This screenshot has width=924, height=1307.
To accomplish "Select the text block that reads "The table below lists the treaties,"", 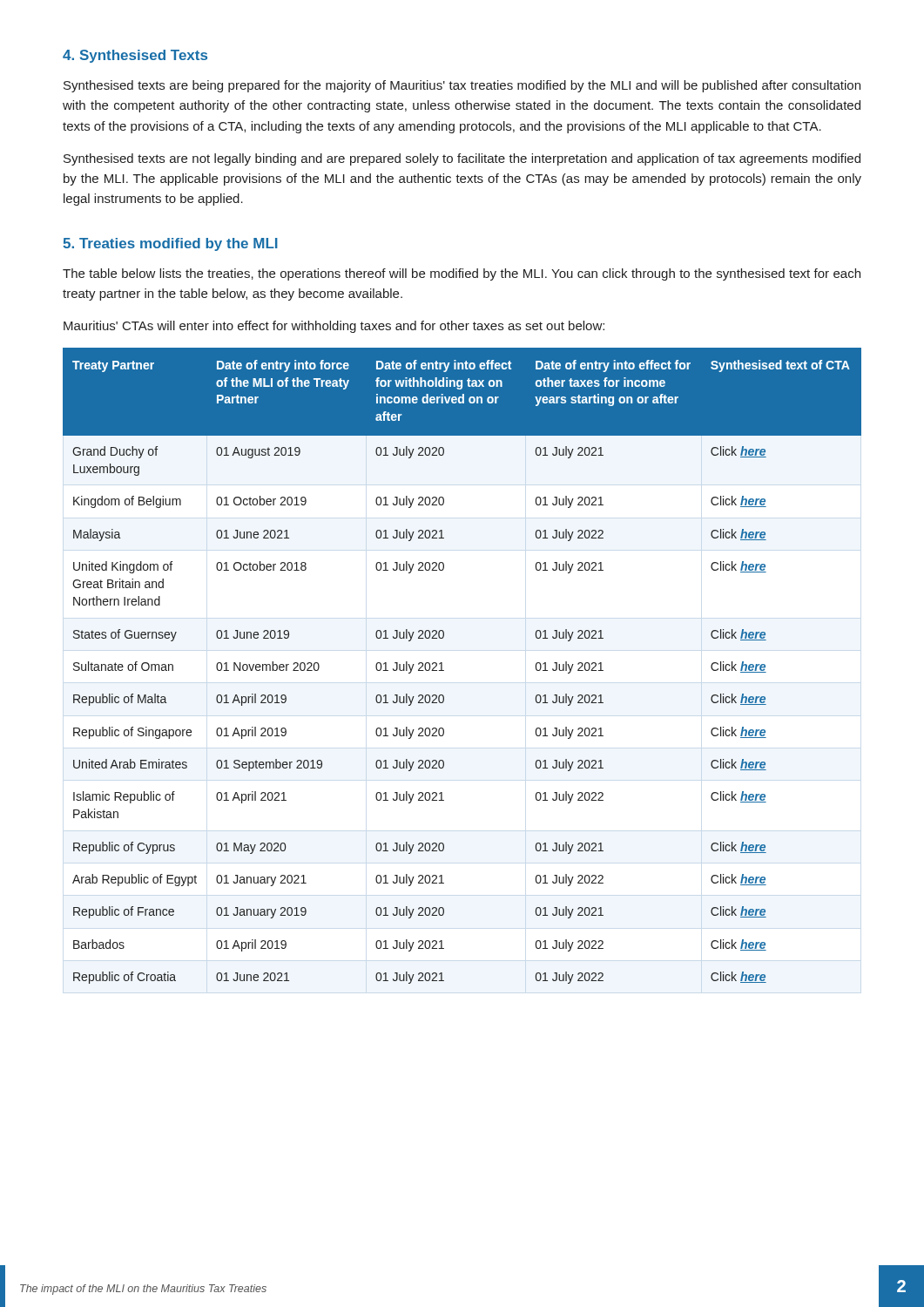I will [462, 283].
